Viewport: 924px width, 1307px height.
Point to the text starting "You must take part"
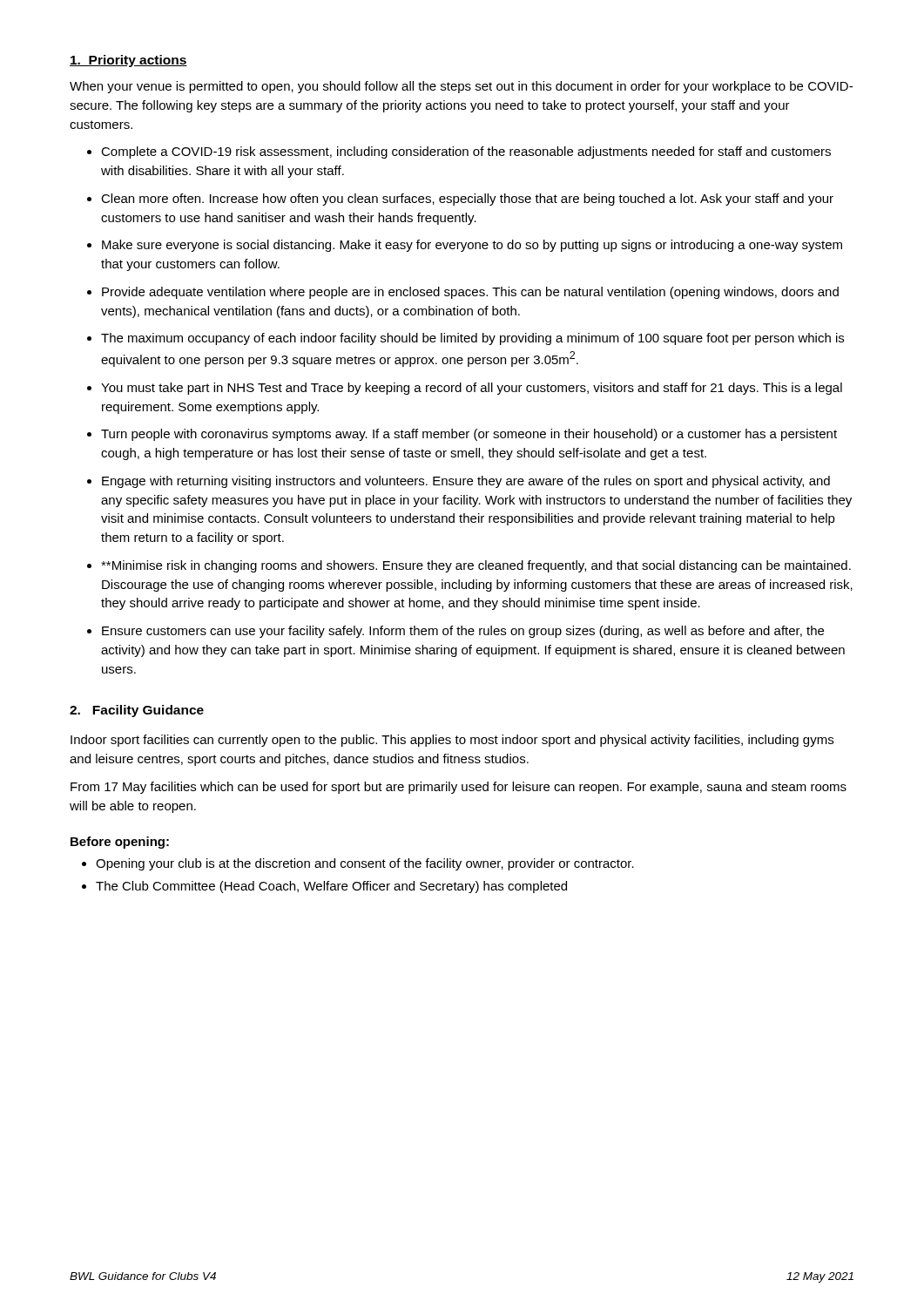point(472,397)
